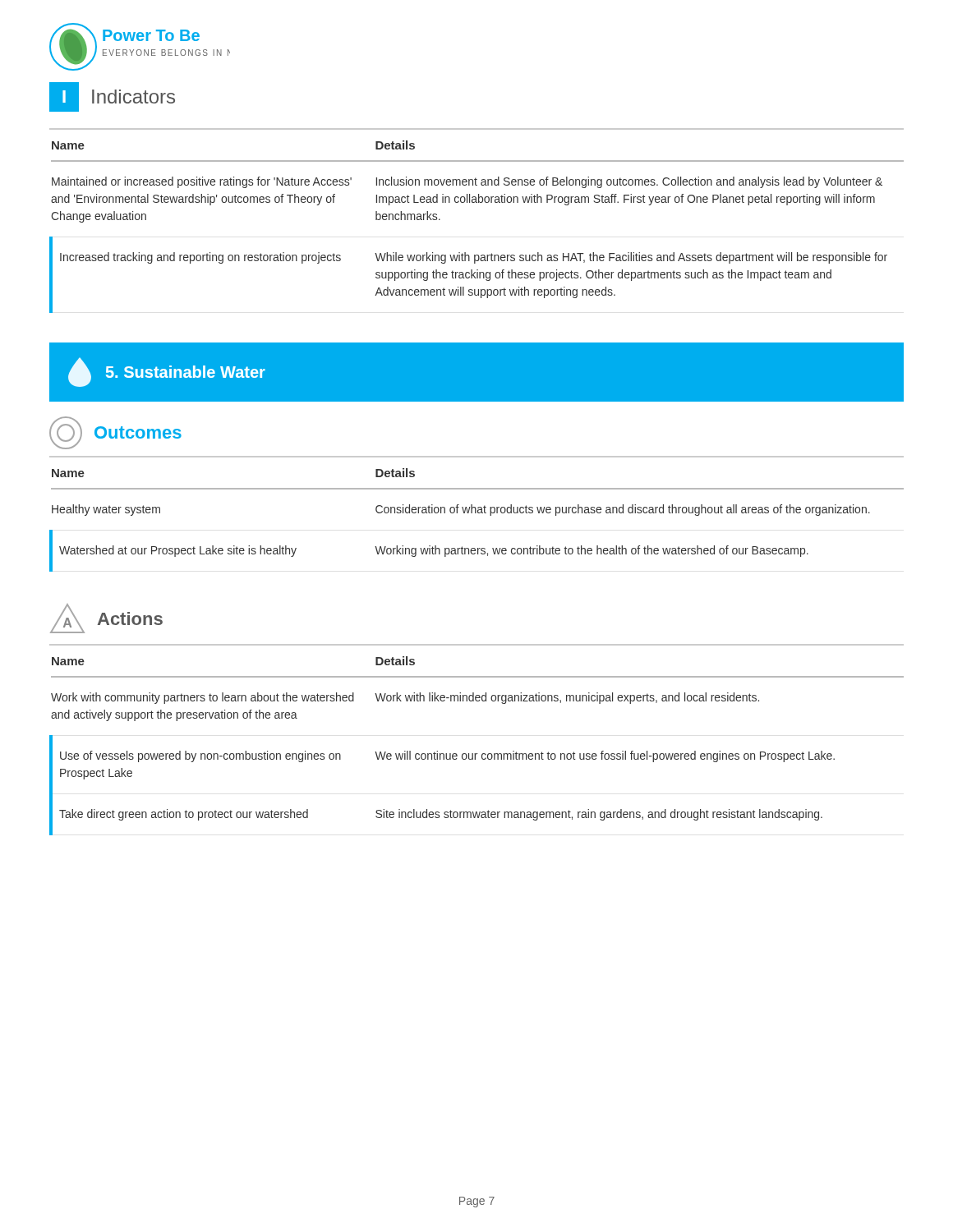Select the table that reads "Consideration of what products"
The width and height of the screenshot is (953, 1232).
(476, 515)
